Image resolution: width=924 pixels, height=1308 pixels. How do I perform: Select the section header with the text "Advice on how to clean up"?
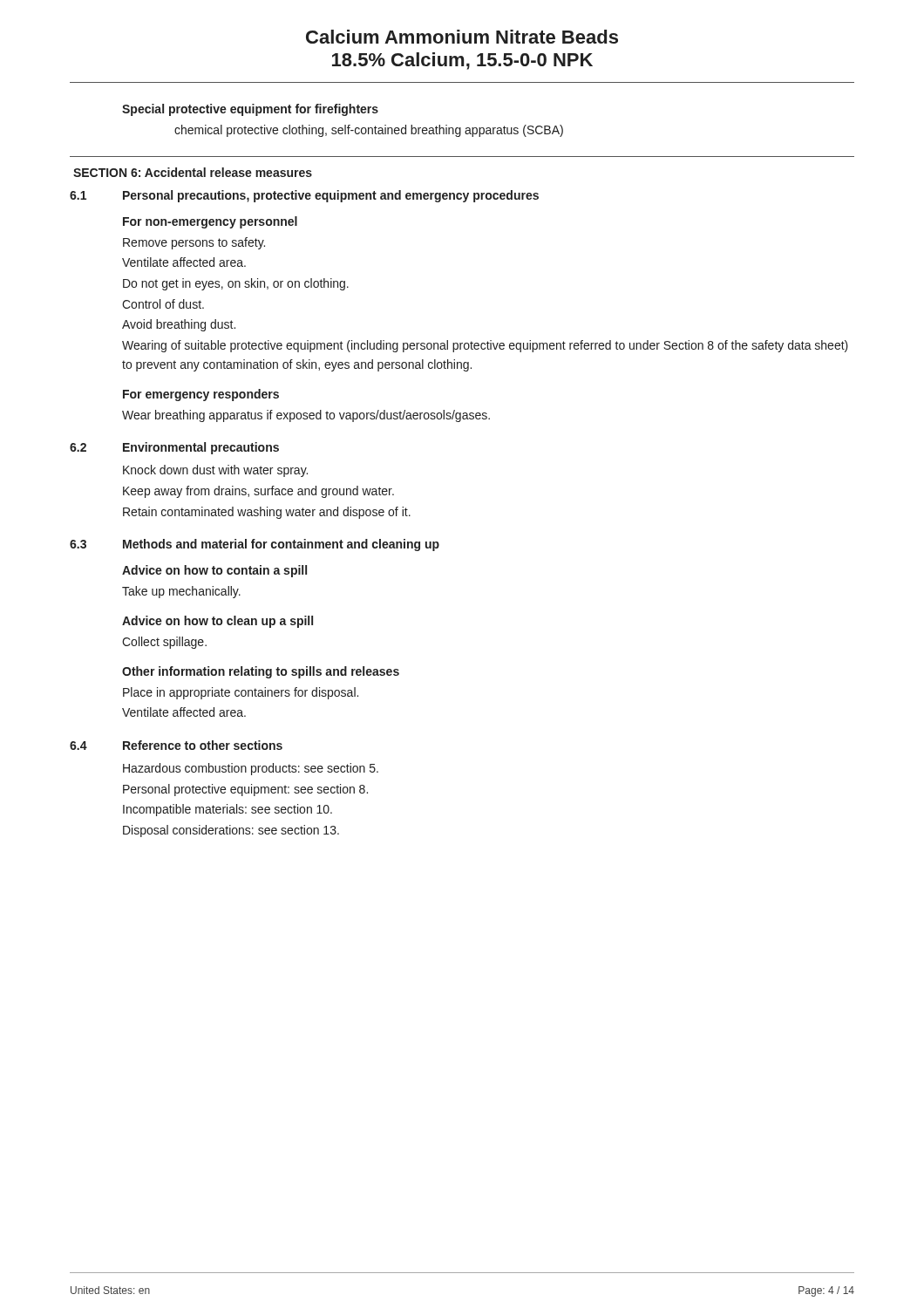pos(217,622)
